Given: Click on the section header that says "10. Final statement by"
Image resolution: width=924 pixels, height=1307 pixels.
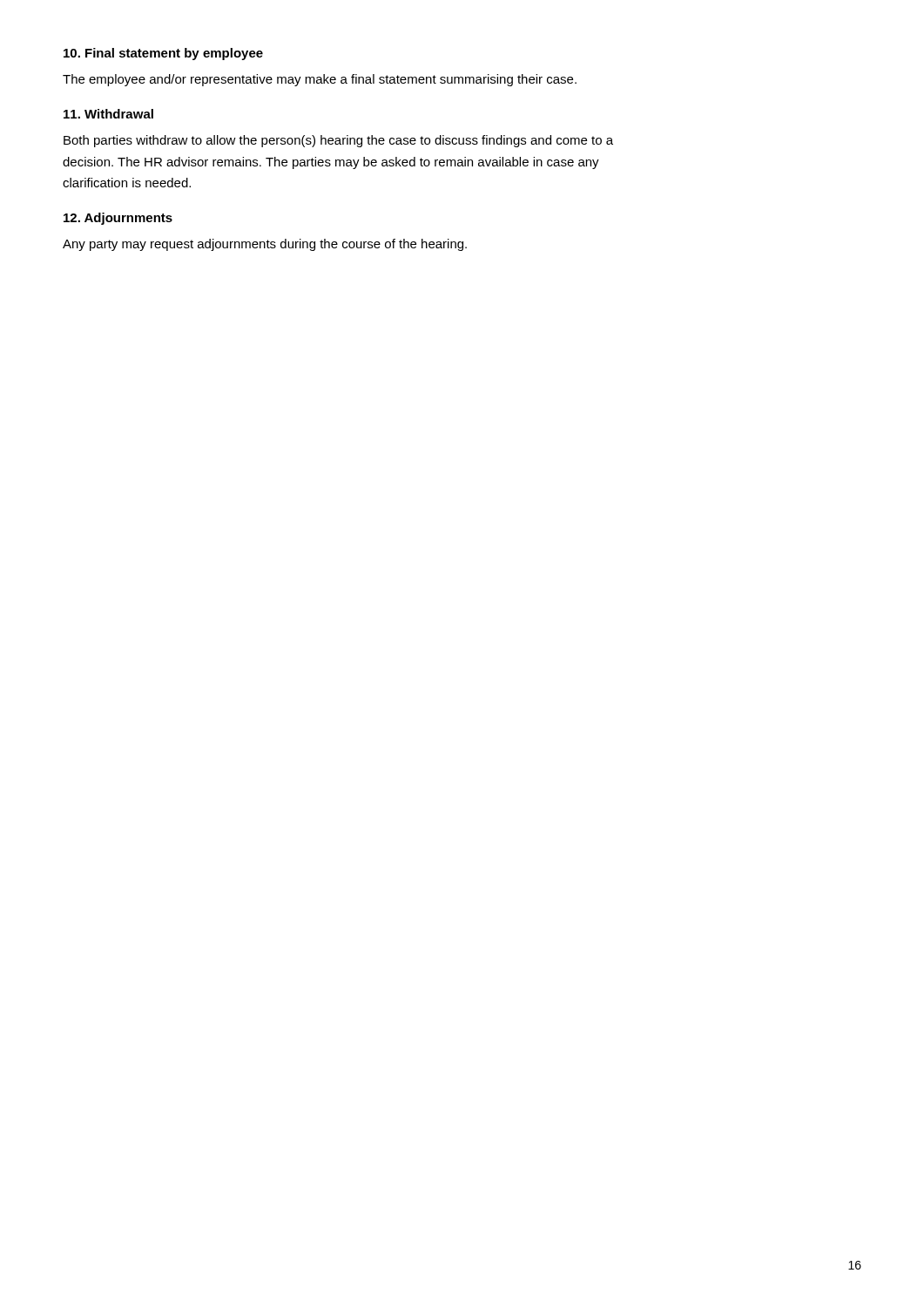Looking at the screenshot, I should pyautogui.click(x=163, y=53).
